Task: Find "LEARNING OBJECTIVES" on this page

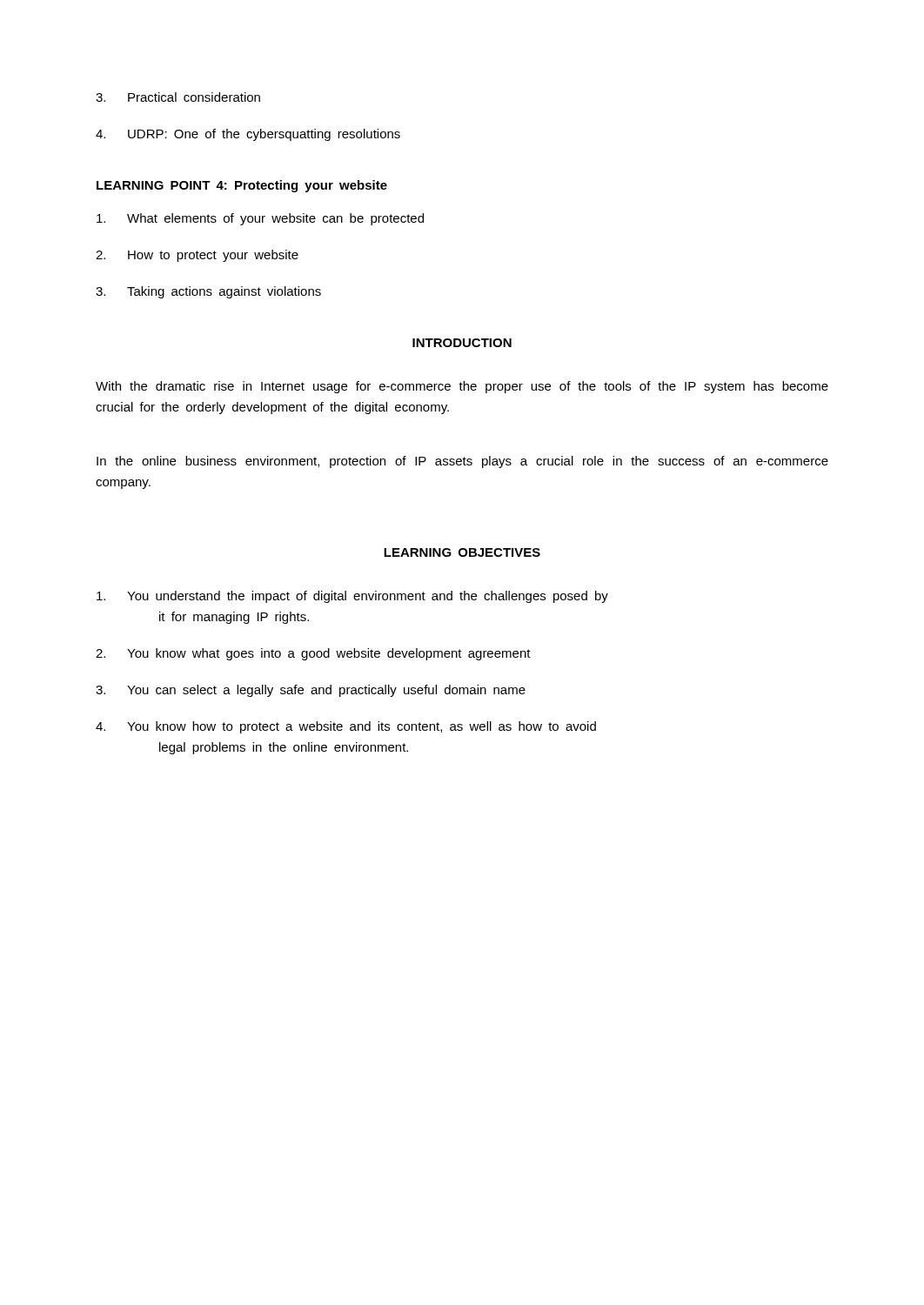Action: point(462,552)
